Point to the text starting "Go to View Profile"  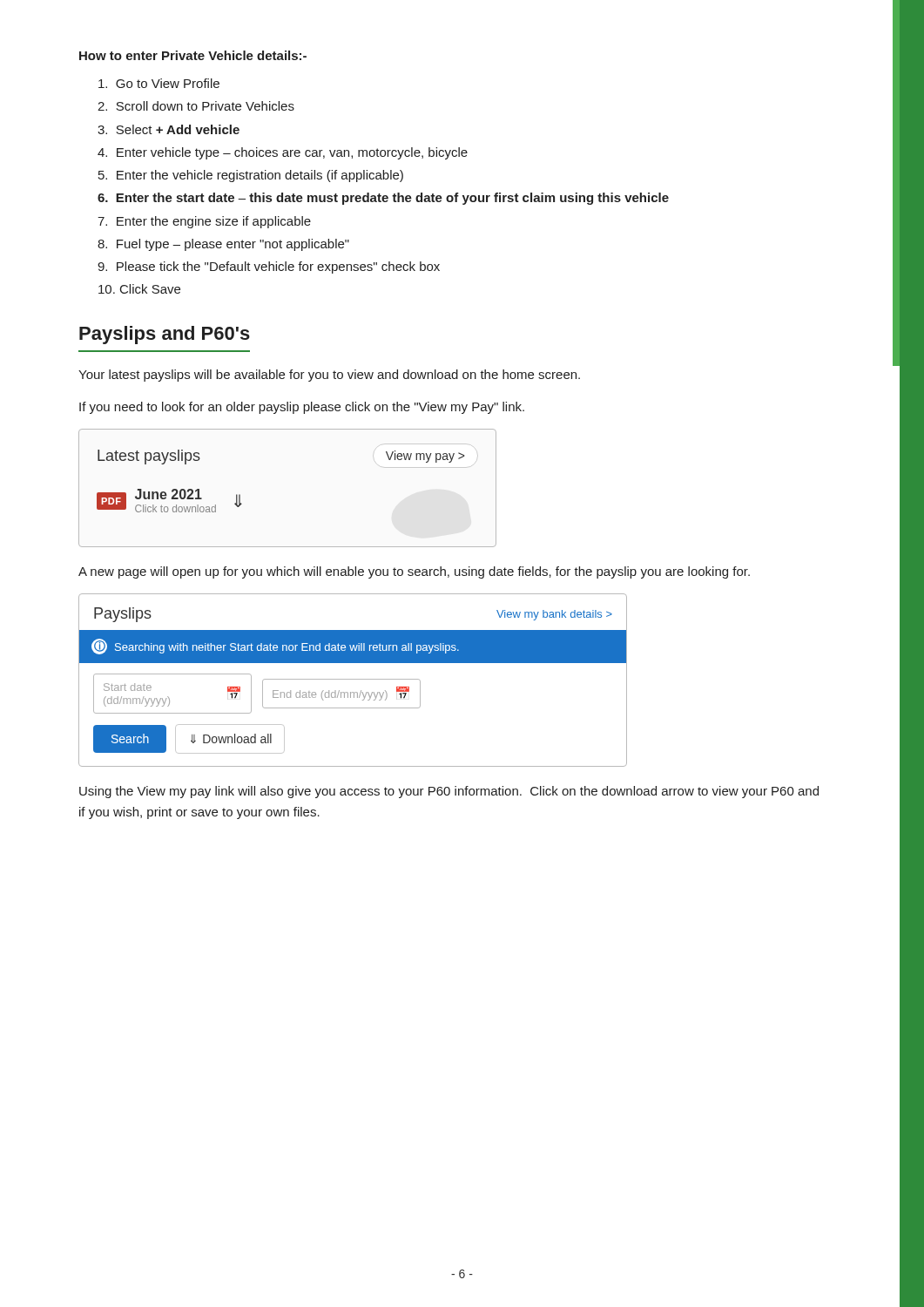tap(159, 83)
